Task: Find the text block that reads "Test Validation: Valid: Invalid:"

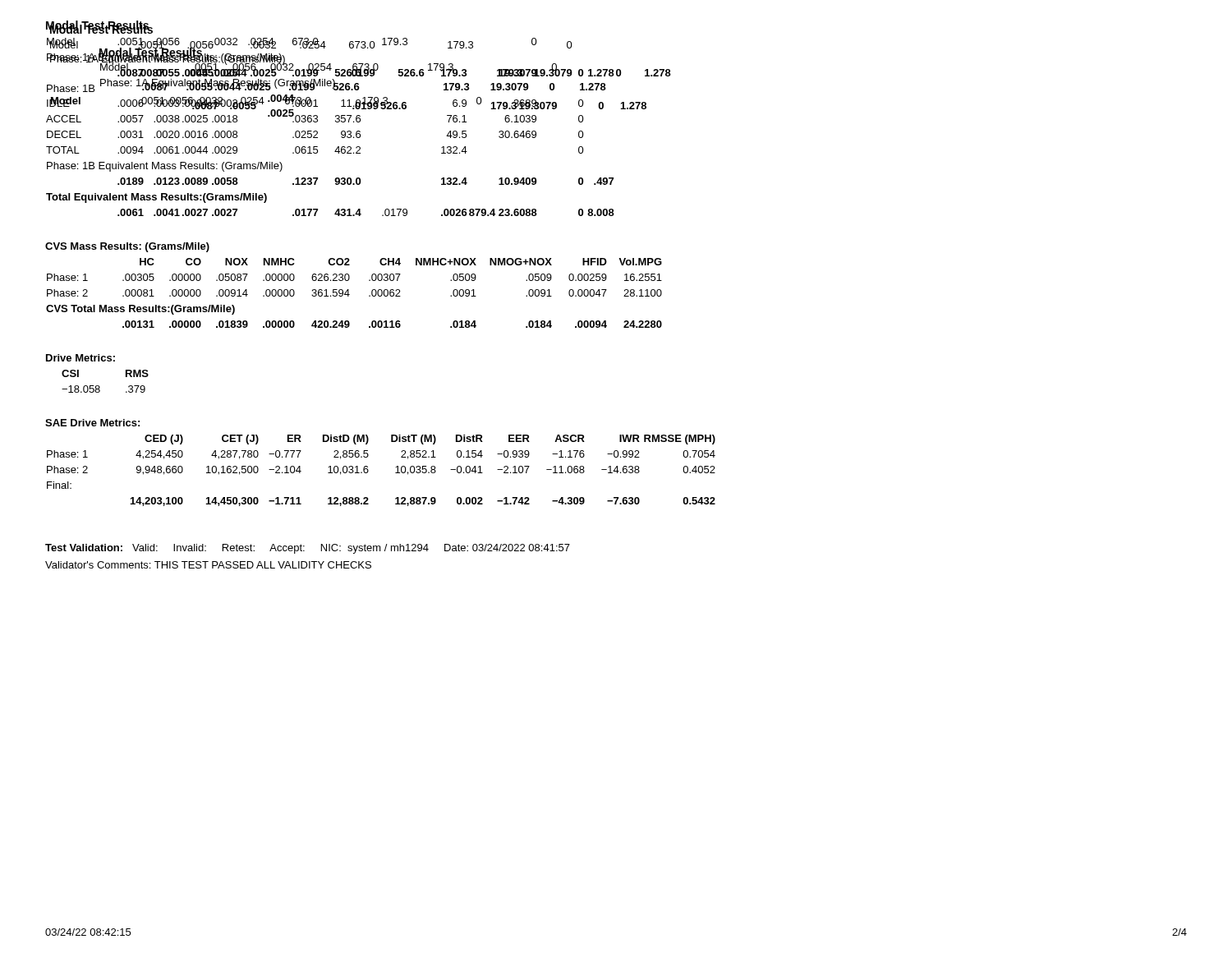Action: (308, 547)
